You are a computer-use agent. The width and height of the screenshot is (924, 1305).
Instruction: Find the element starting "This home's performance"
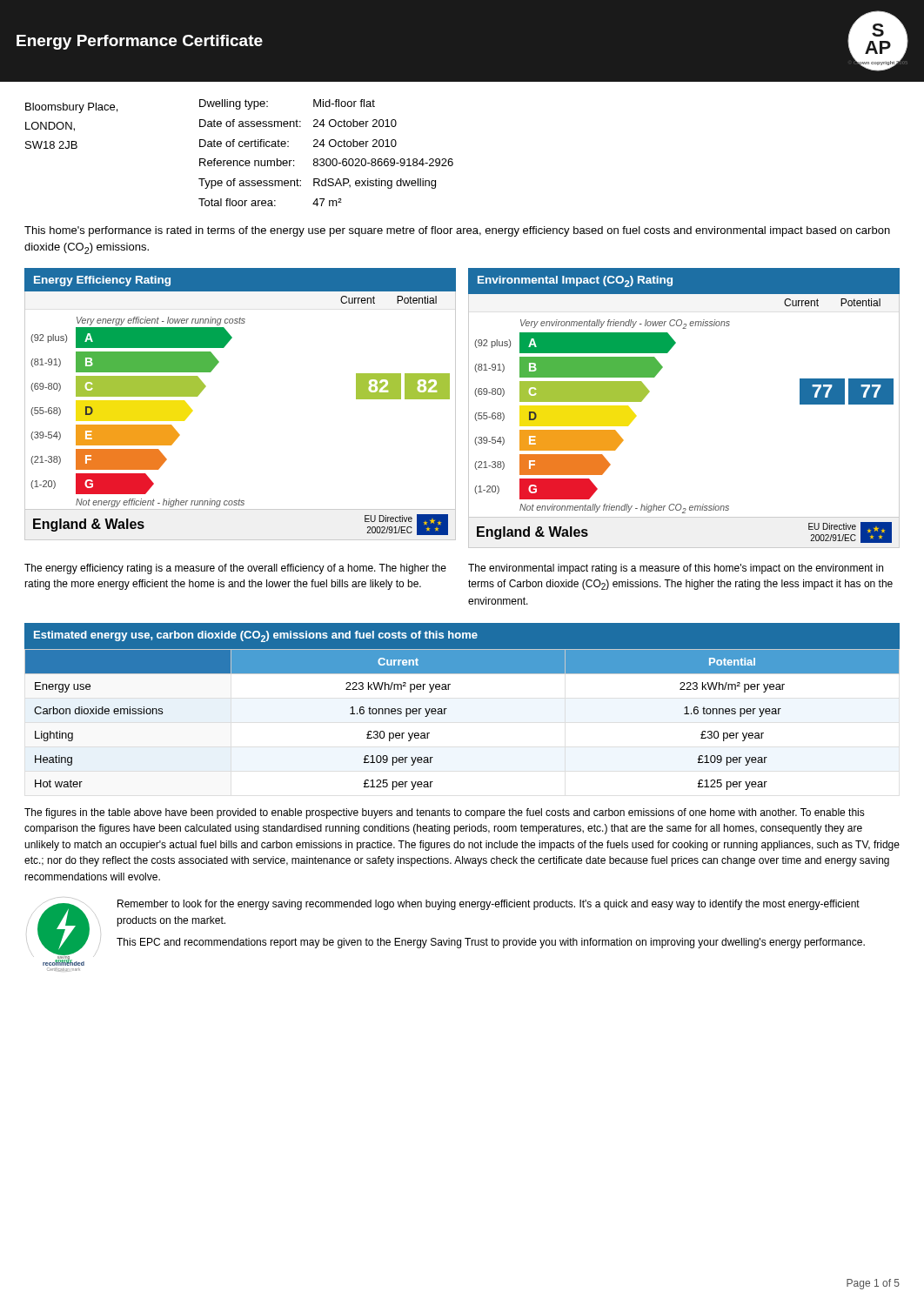click(457, 239)
